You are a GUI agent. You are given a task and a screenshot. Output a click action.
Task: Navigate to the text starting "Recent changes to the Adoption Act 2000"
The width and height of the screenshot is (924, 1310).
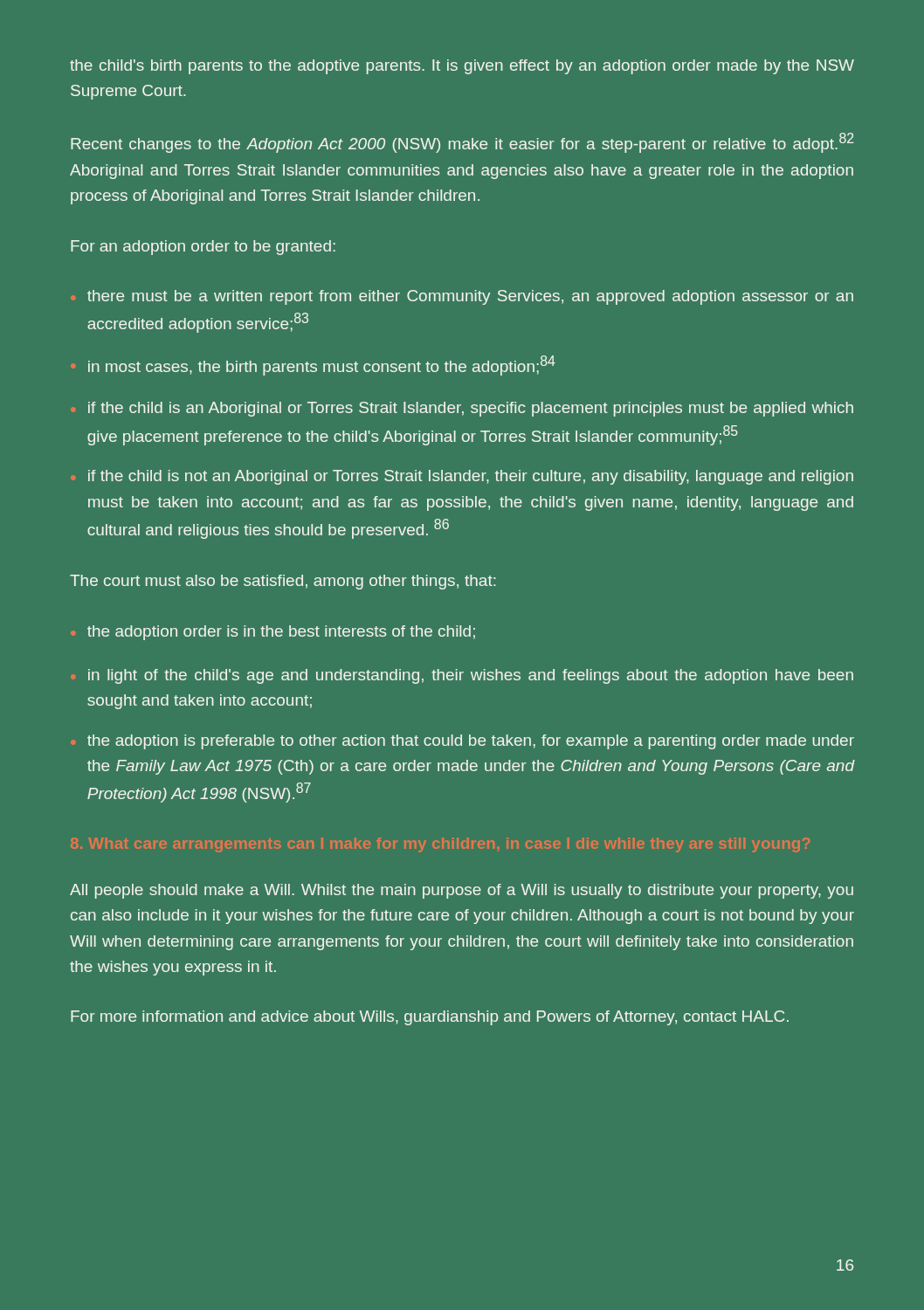(462, 168)
